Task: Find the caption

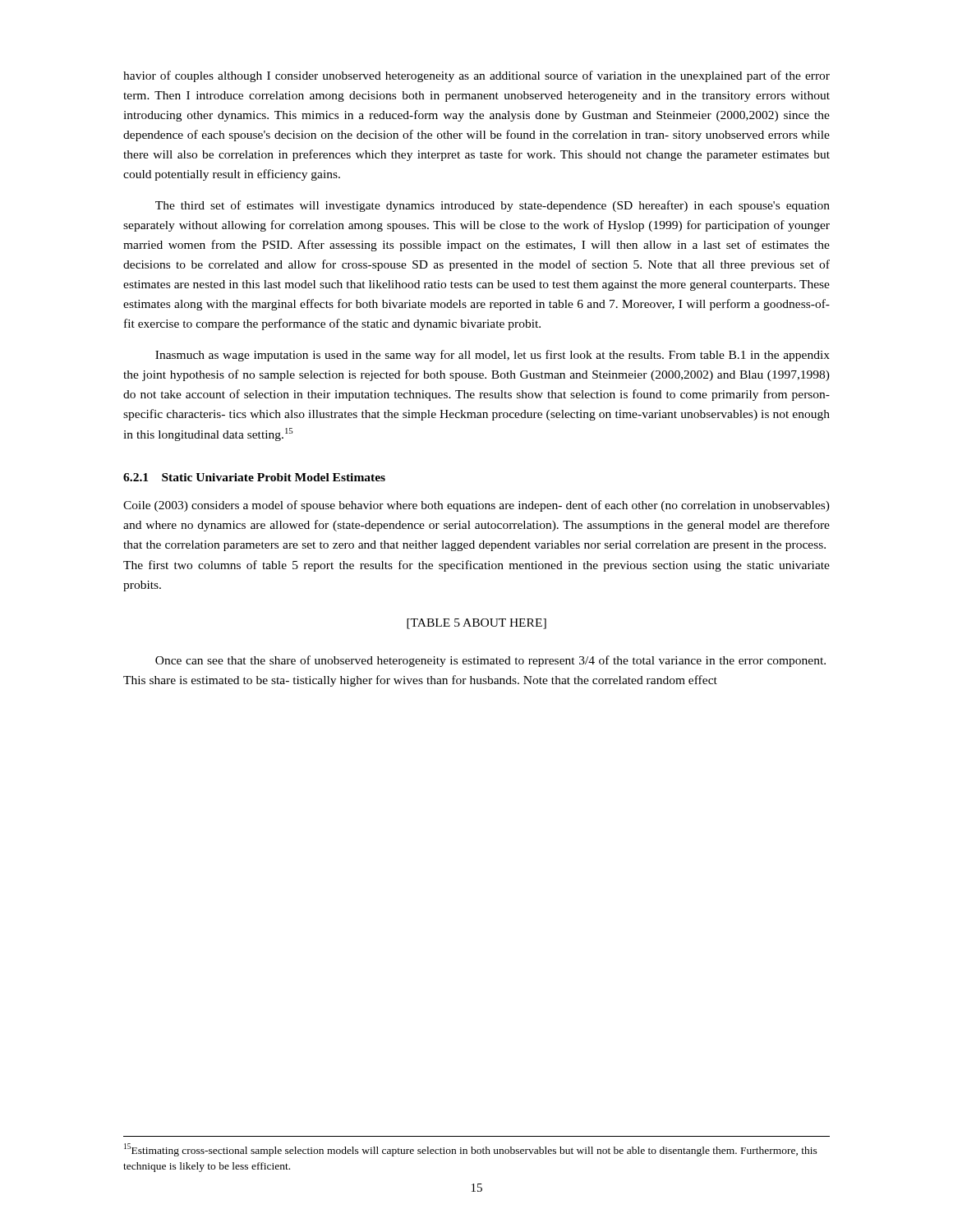Action: point(476,622)
